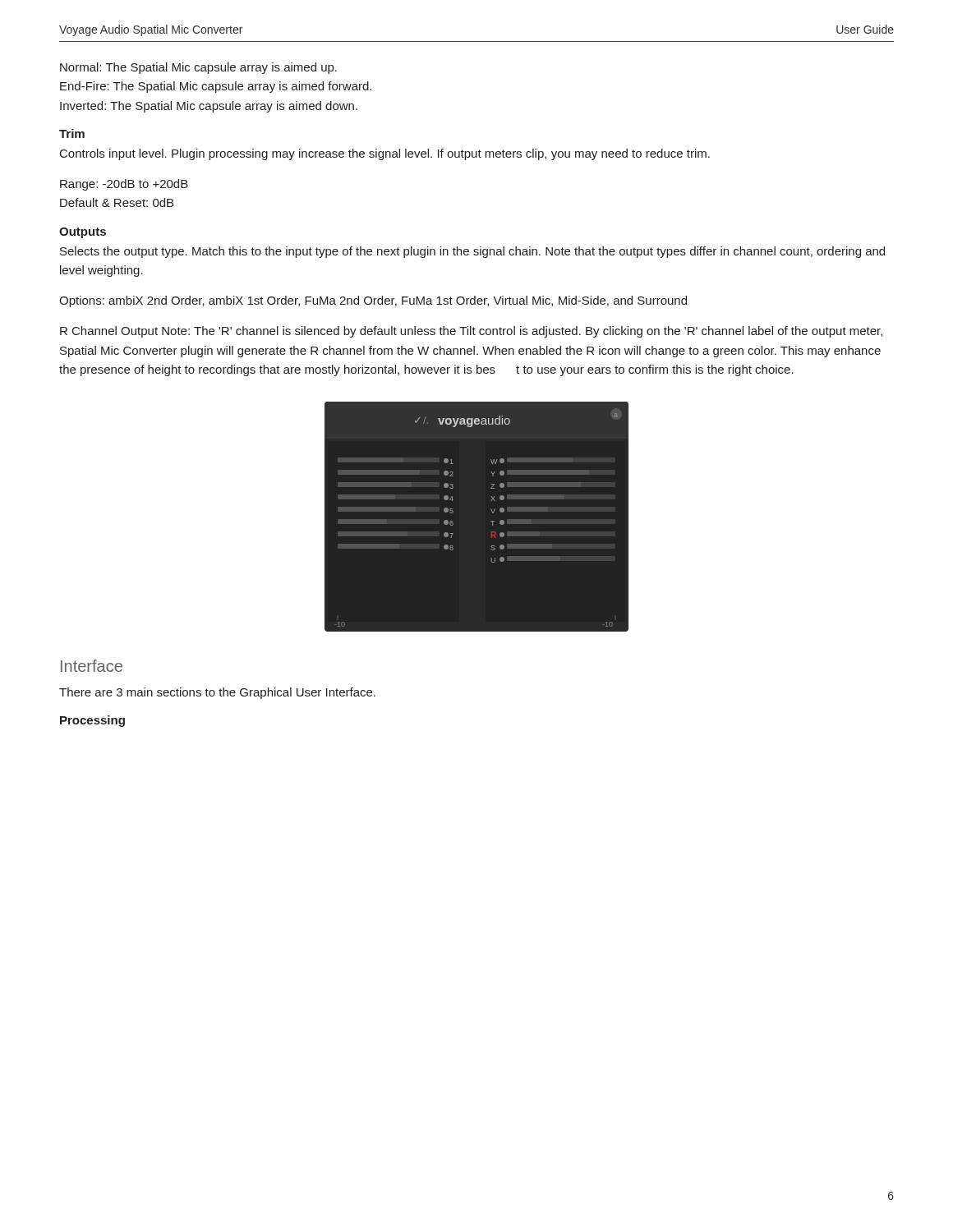The height and width of the screenshot is (1232, 953).
Task: Select the text block containing "R Channel Output Note: The"
Action: pyautogui.click(x=471, y=350)
